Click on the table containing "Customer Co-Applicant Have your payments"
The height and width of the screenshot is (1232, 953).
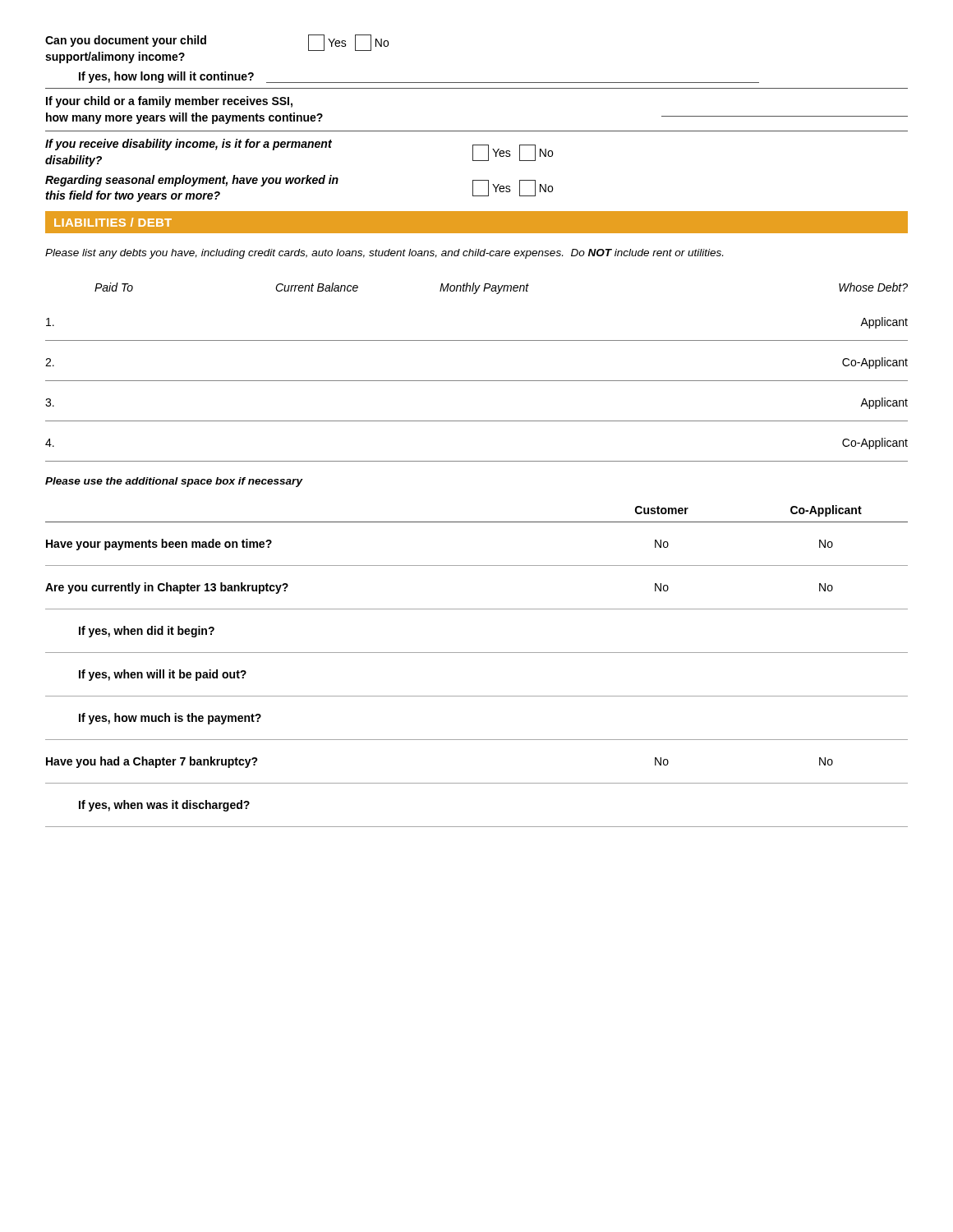(476, 665)
